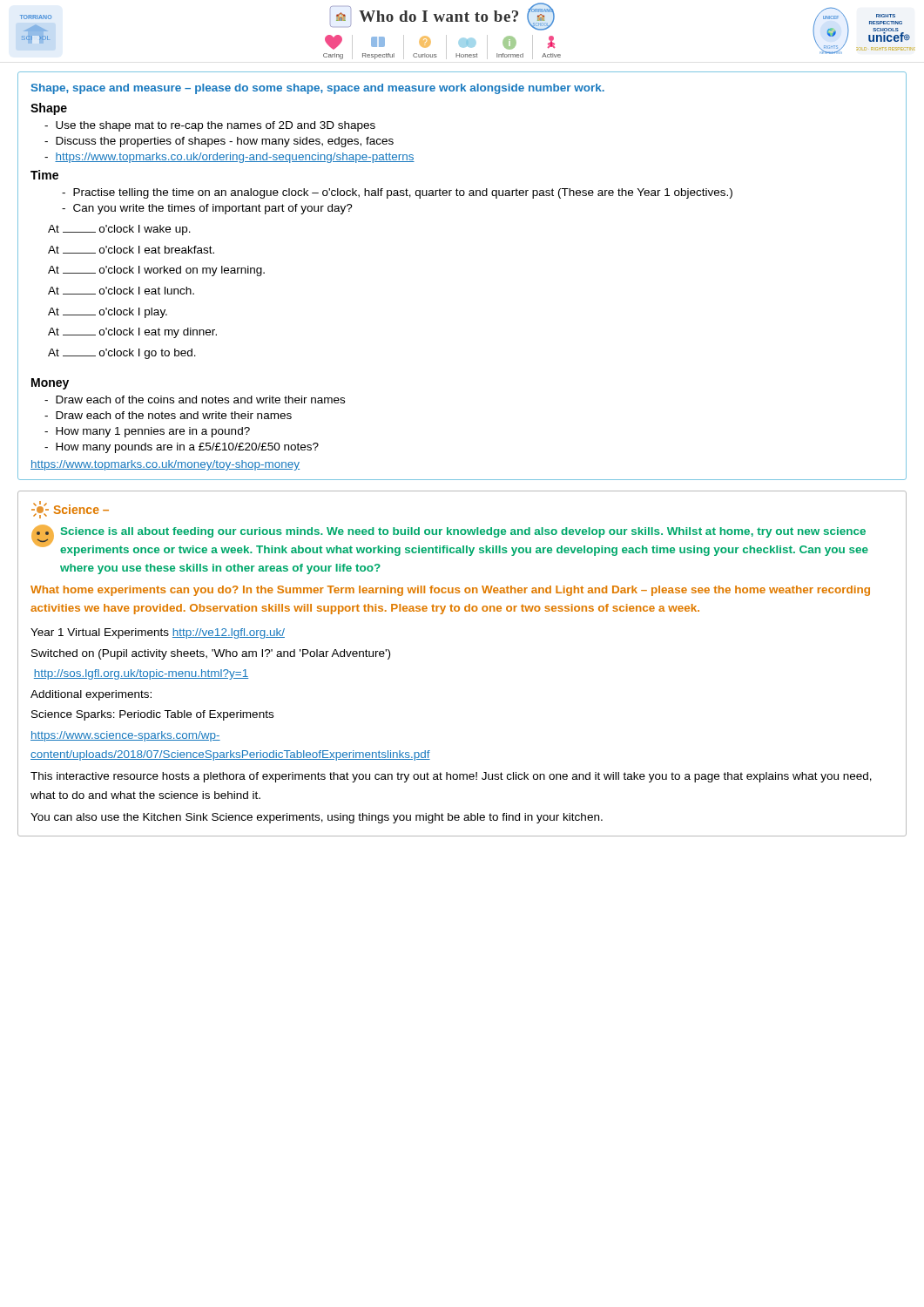The width and height of the screenshot is (924, 1307).
Task: Locate the block of text that opens with "- Discuss the properties of"
Action: 219,141
